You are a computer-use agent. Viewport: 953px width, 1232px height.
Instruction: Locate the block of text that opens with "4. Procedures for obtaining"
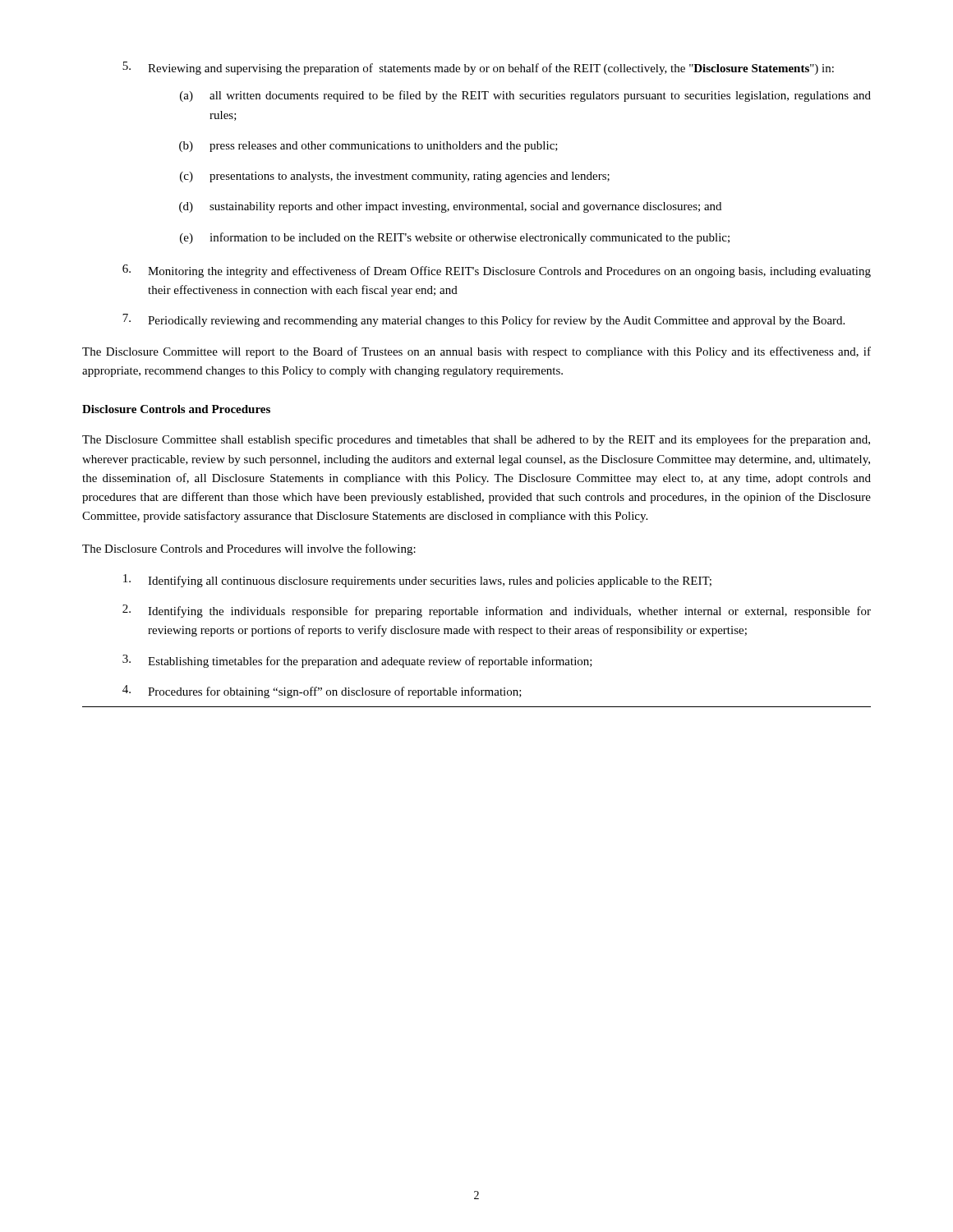pos(476,692)
